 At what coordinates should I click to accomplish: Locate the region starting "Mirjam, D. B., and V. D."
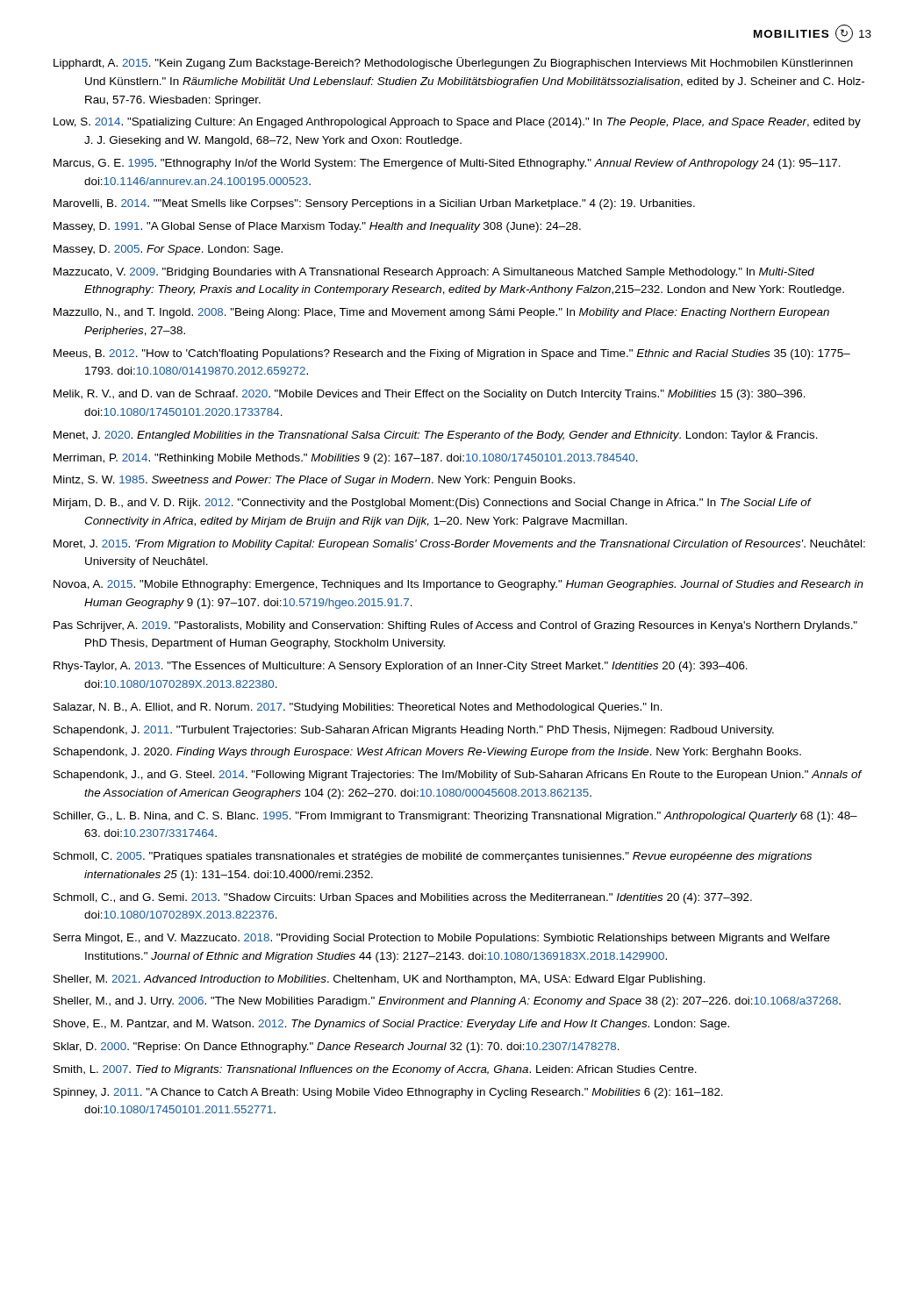click(432, 511)
